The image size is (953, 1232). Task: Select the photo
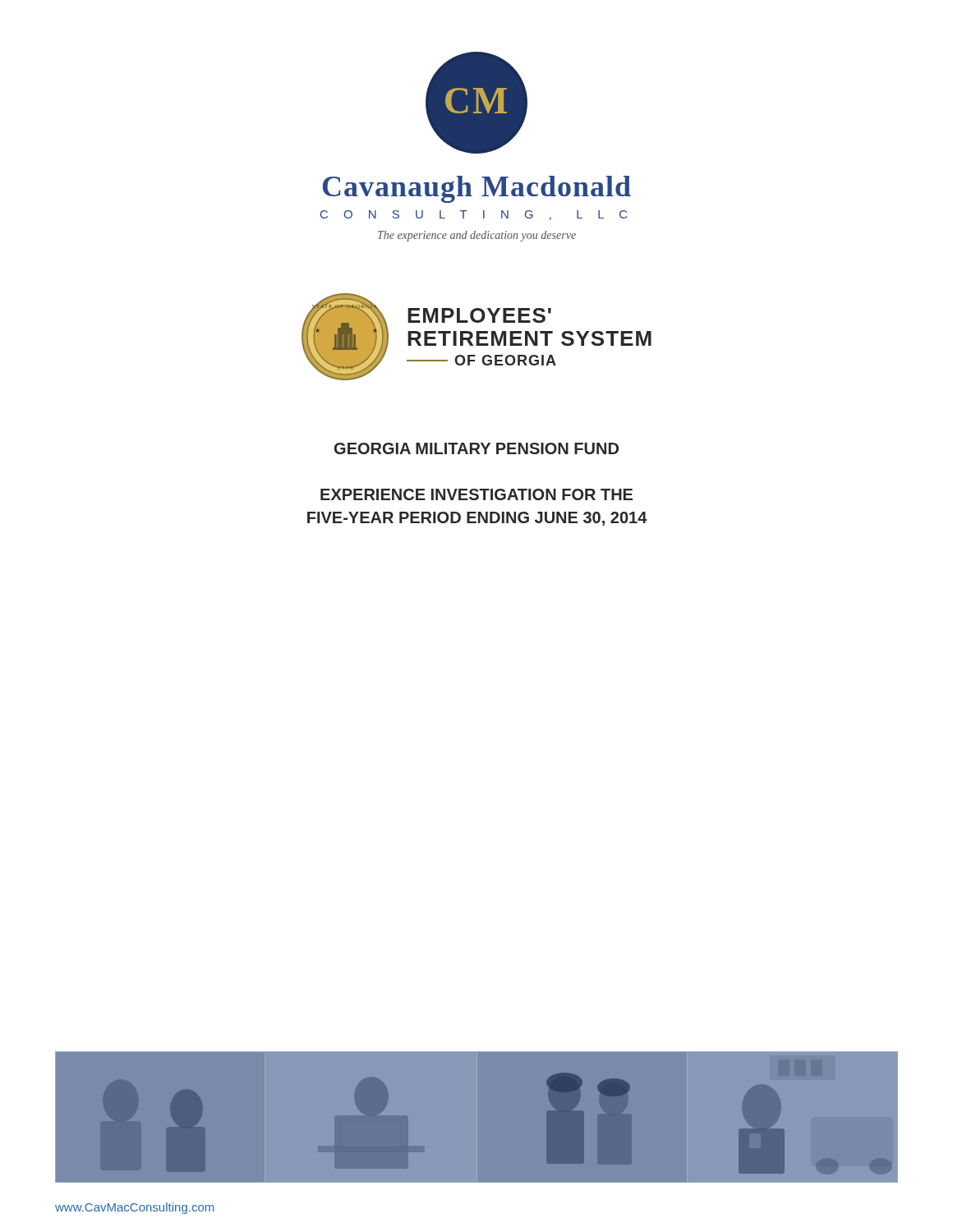(476, 1117)
